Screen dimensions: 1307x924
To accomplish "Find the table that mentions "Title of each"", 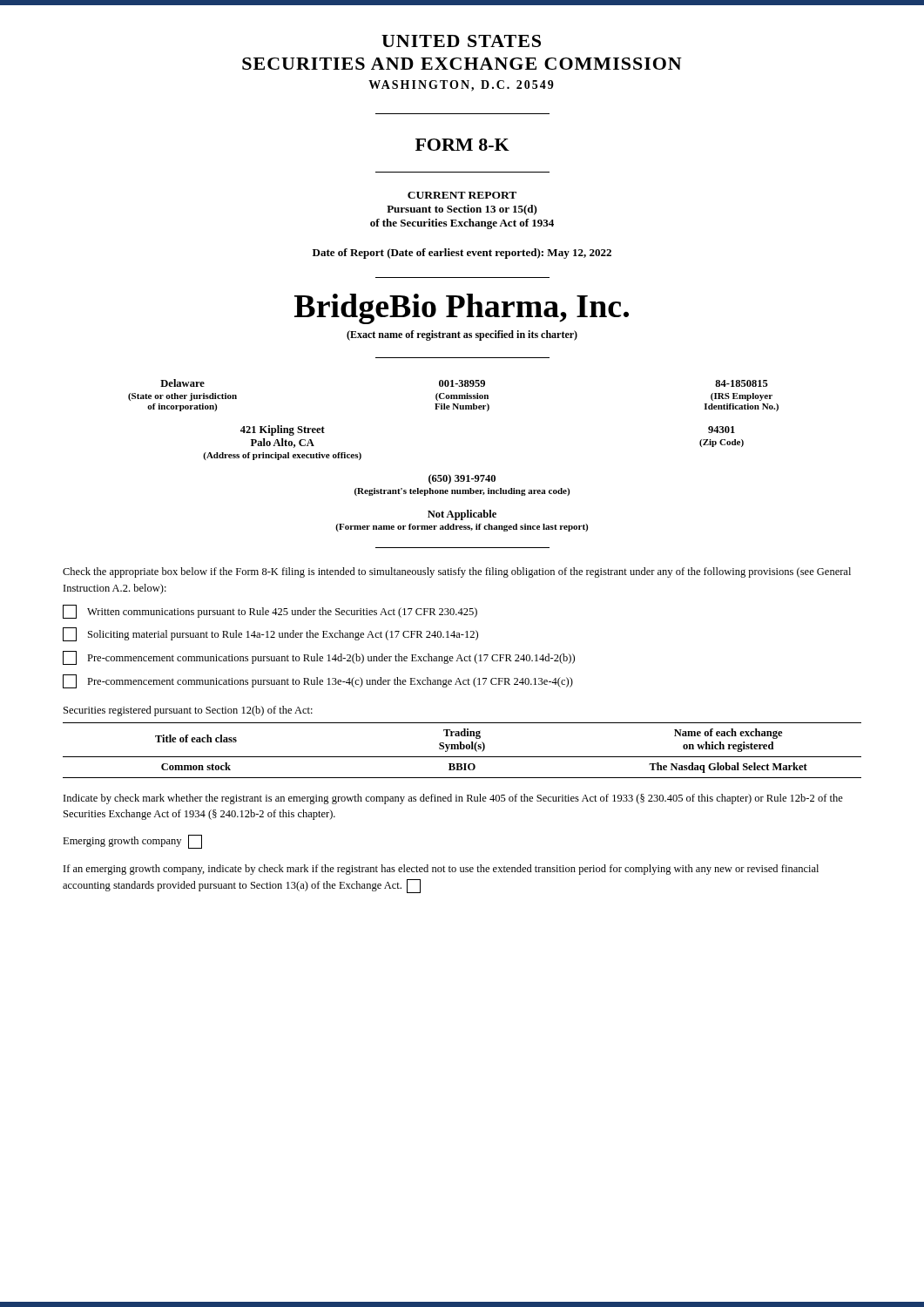I will [x=462, y=750].
